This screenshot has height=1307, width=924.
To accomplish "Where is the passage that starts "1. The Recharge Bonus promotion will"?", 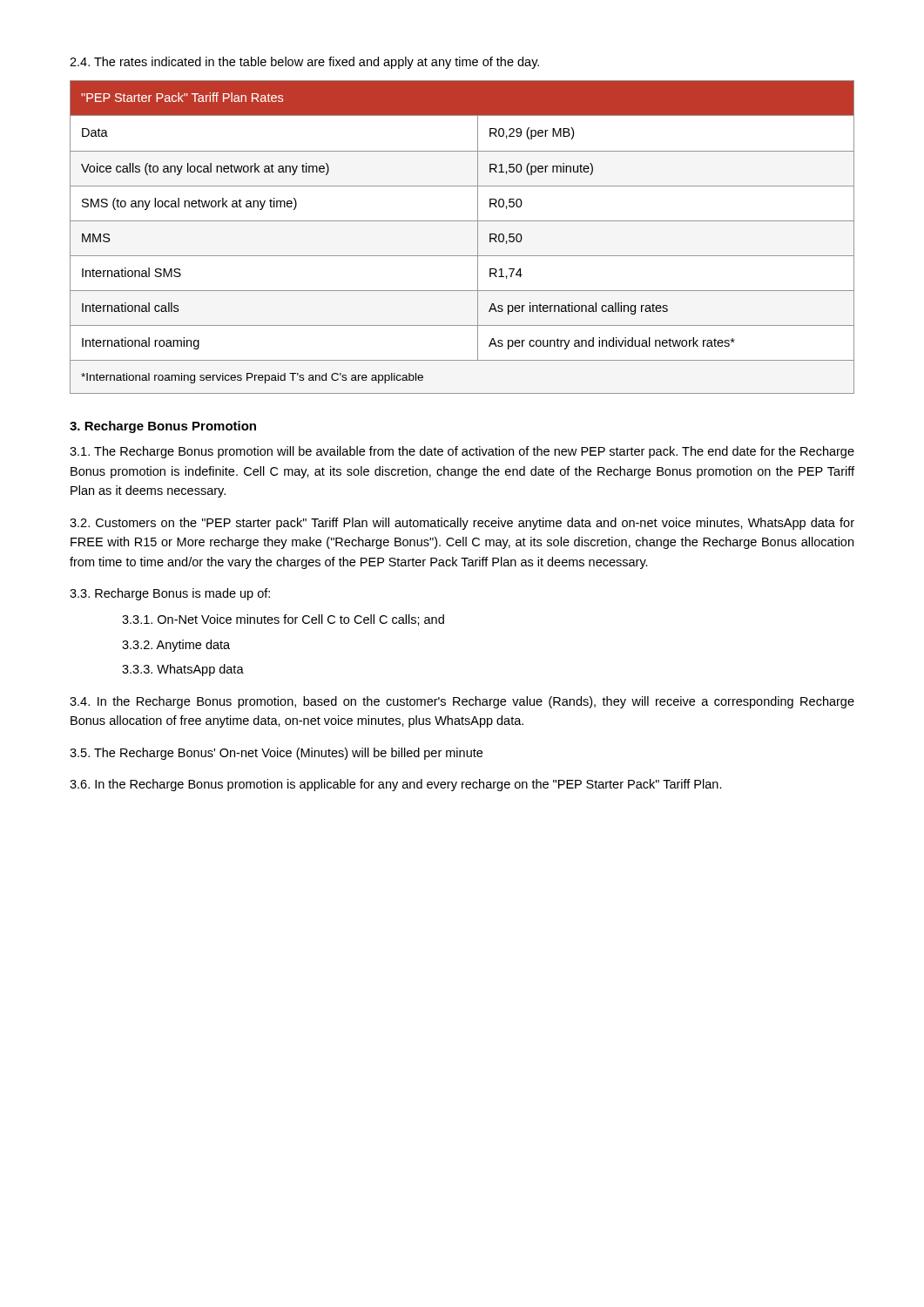I will coord(462,471).
